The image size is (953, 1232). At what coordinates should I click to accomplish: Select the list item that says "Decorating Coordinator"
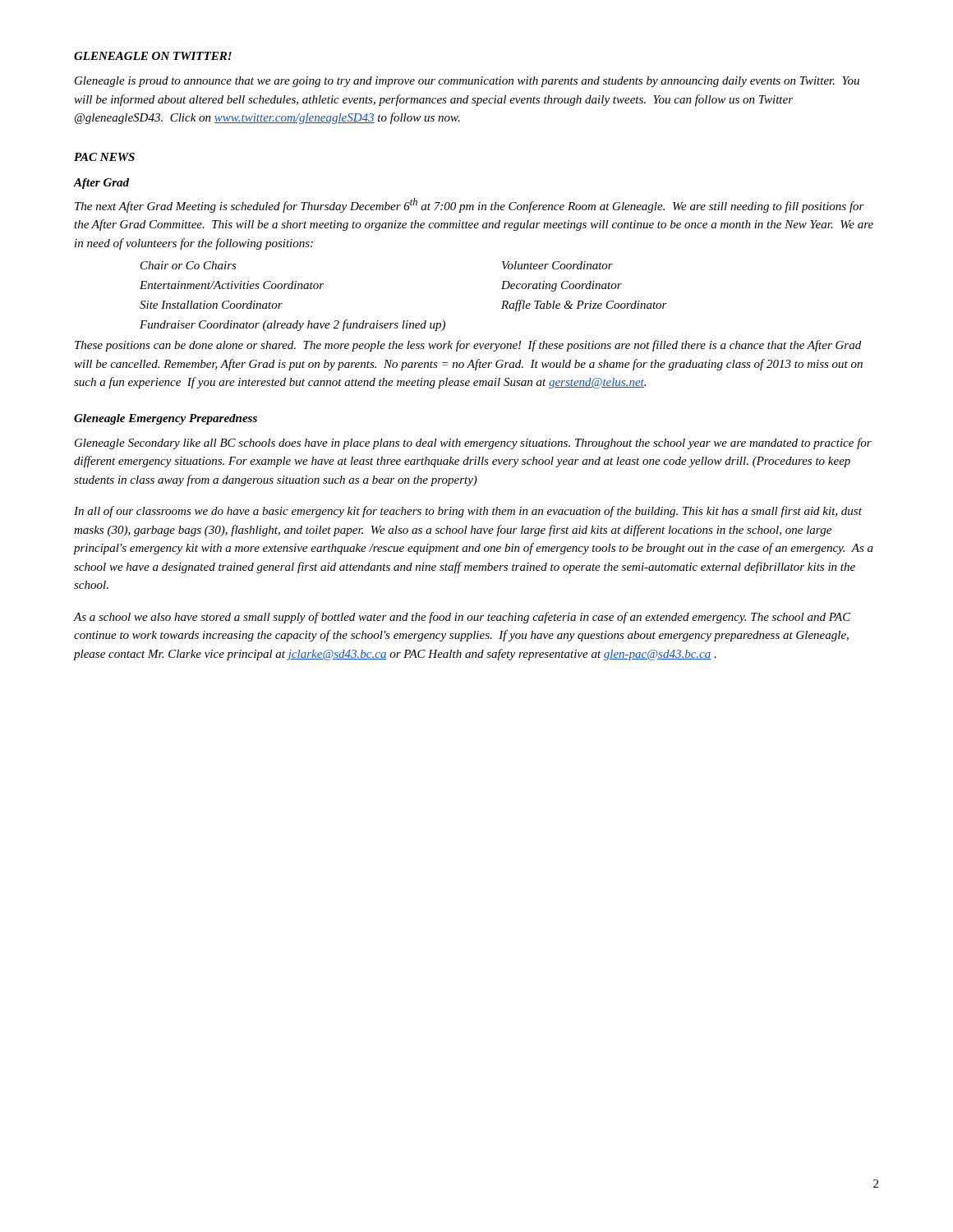click(x=561, y=285)
